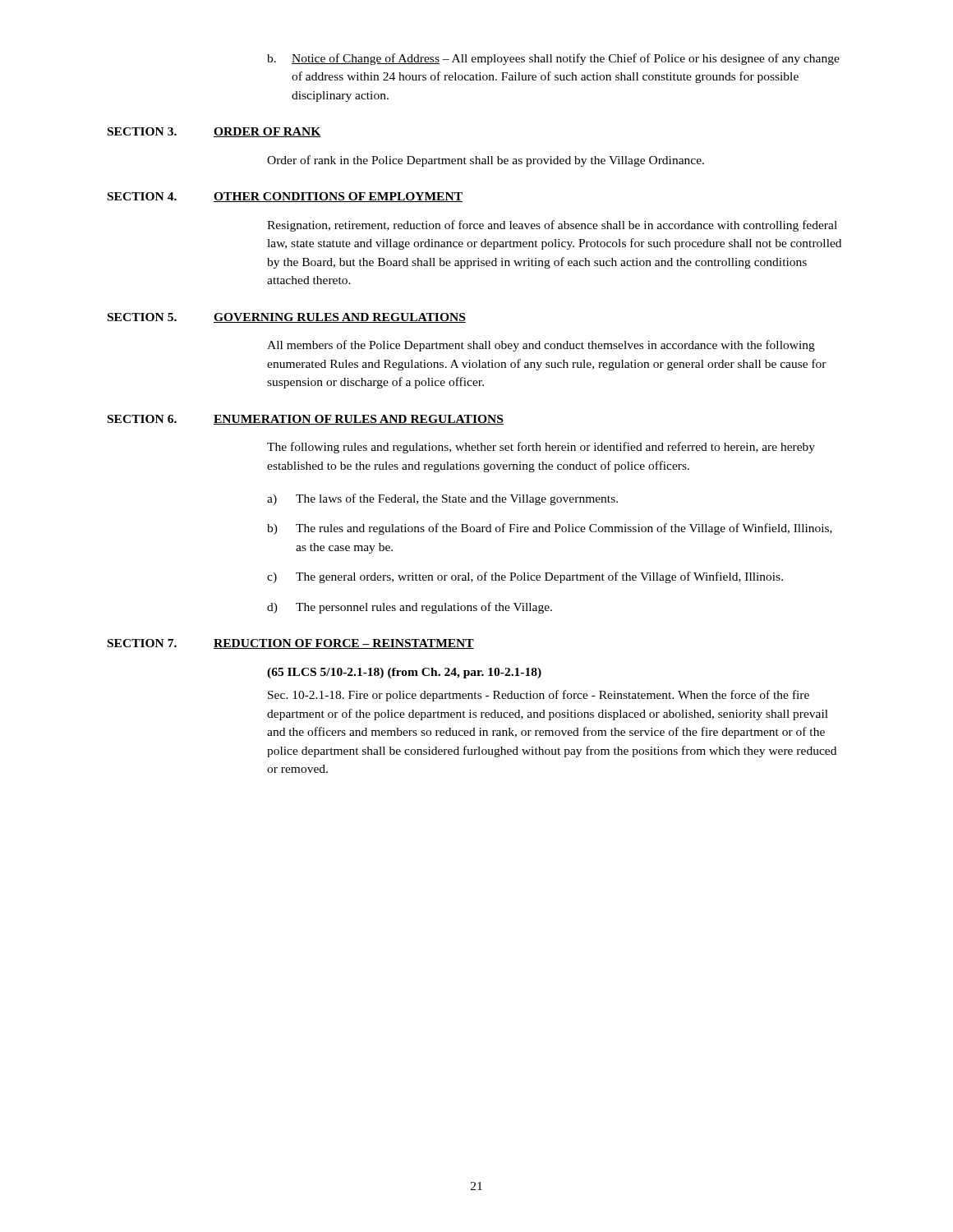
Task: Click on the section header that says "SECTION 6. ENUMERATION"
Action: tap(476, 419)
